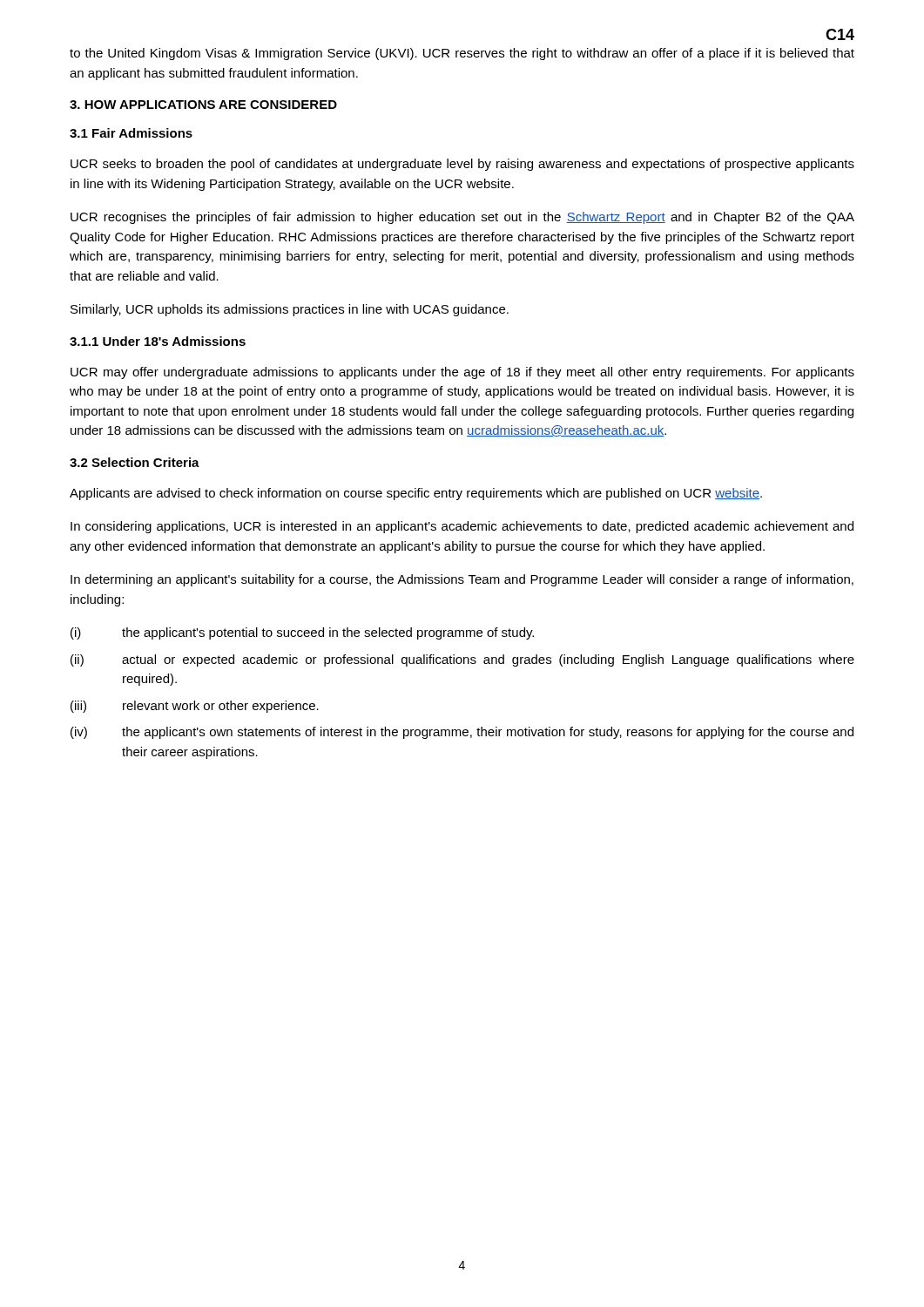Viewport: 924px width, 1307px height.
Task: Locate the block of text that opens with "UCR may offer undergraduate"
Action: [462, 401]
